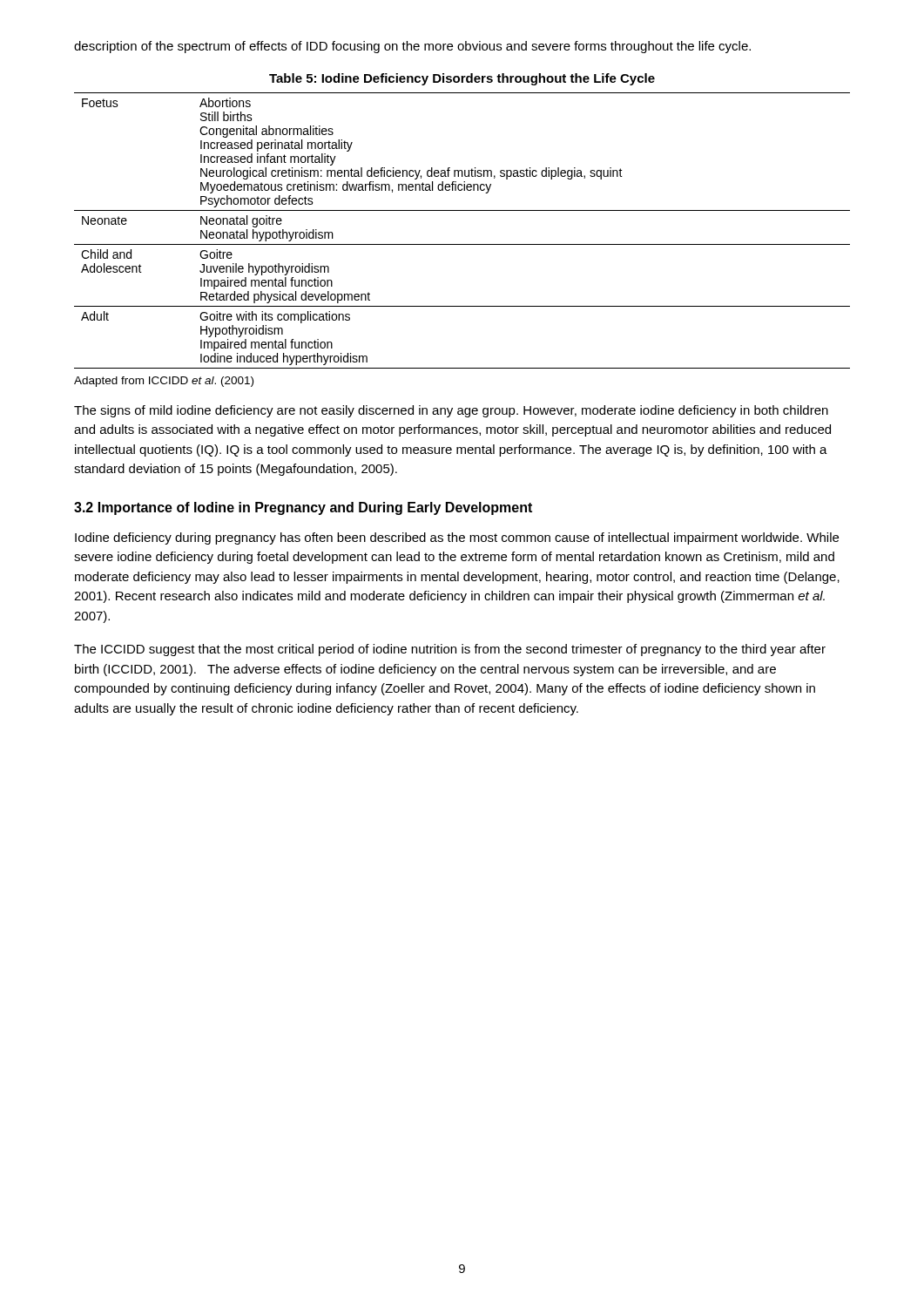Locate the text block with the text "The ICCIDD suggest that the most critical"
Screen dimensions: 1307x924
pyautogui.click(x=450, y=678)
